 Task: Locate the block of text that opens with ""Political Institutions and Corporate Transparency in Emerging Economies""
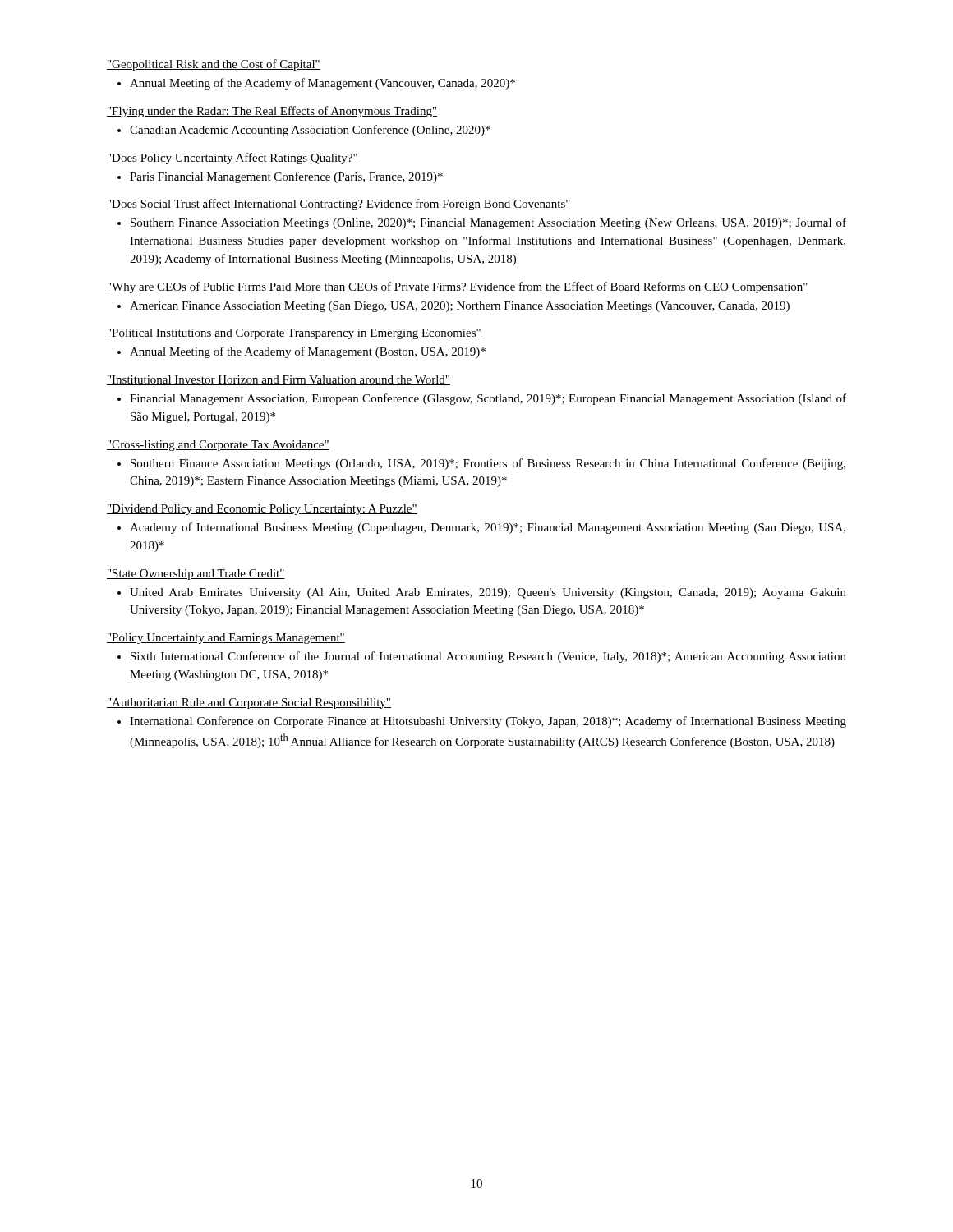476,344
